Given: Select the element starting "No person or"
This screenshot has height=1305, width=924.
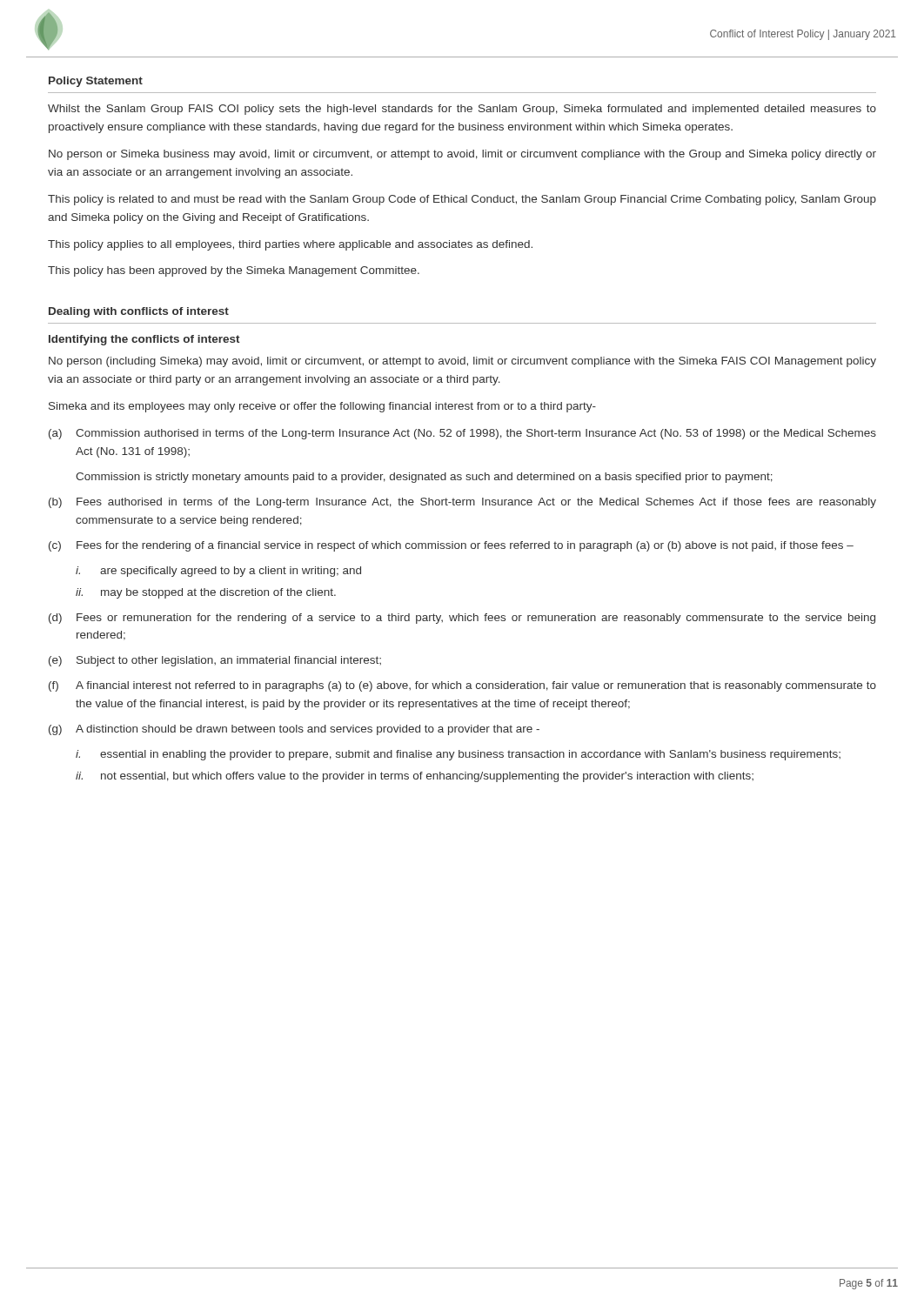Looking at the screenshot, I should click(x=462, y=163).
